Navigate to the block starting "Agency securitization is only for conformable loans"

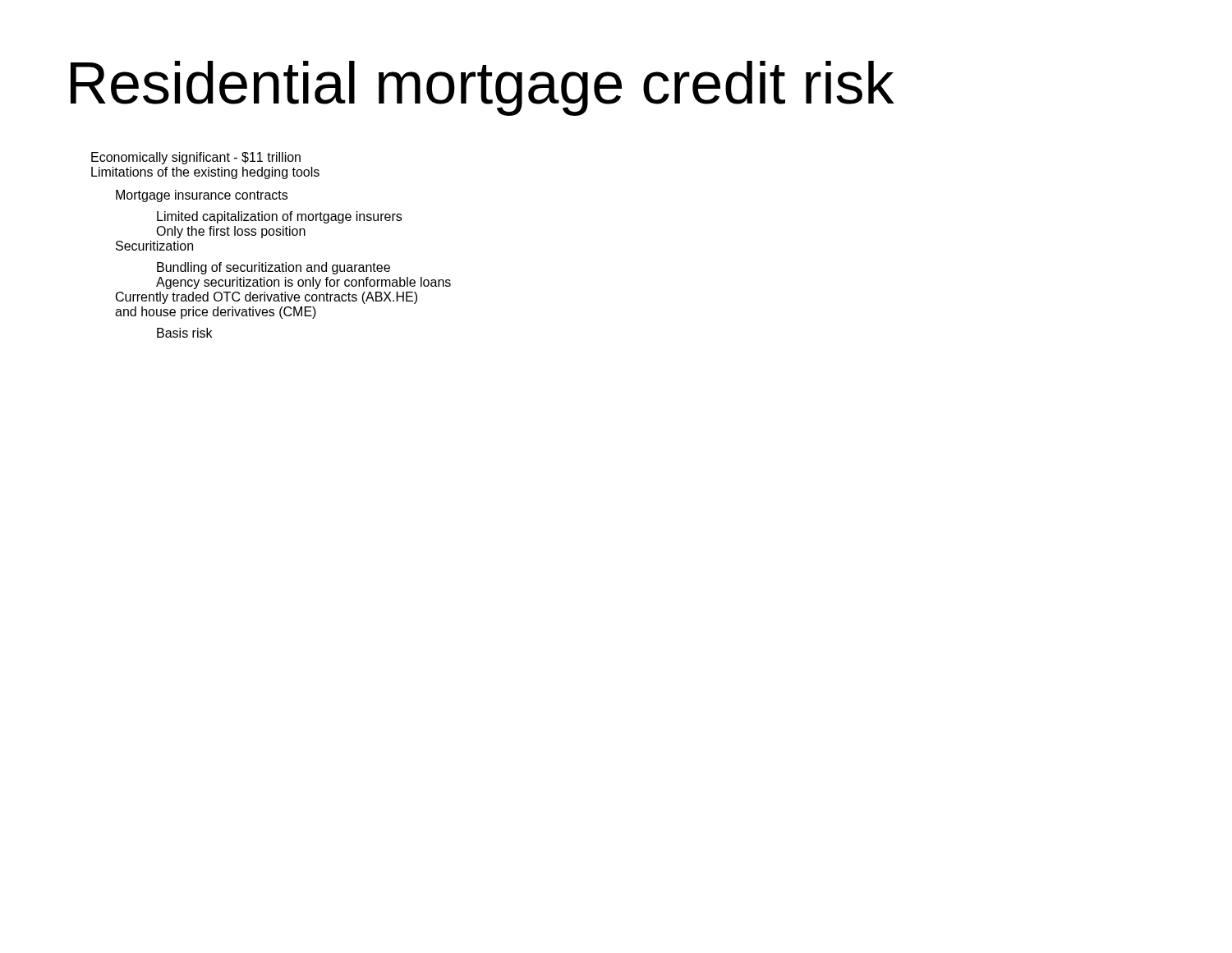pyautogui.click(x=303, y=283)
